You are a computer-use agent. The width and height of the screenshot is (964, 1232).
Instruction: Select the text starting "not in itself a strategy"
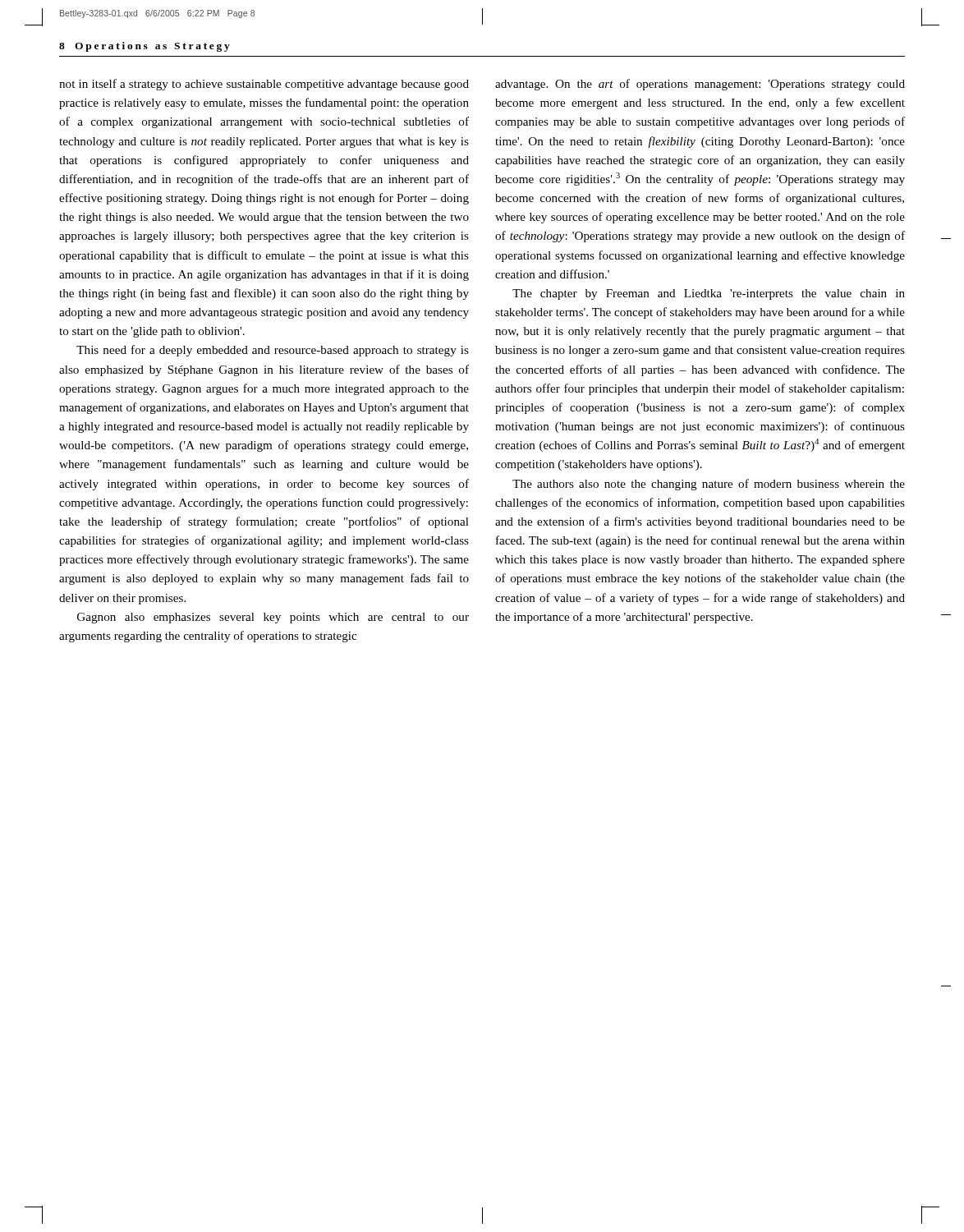[264, 359]
